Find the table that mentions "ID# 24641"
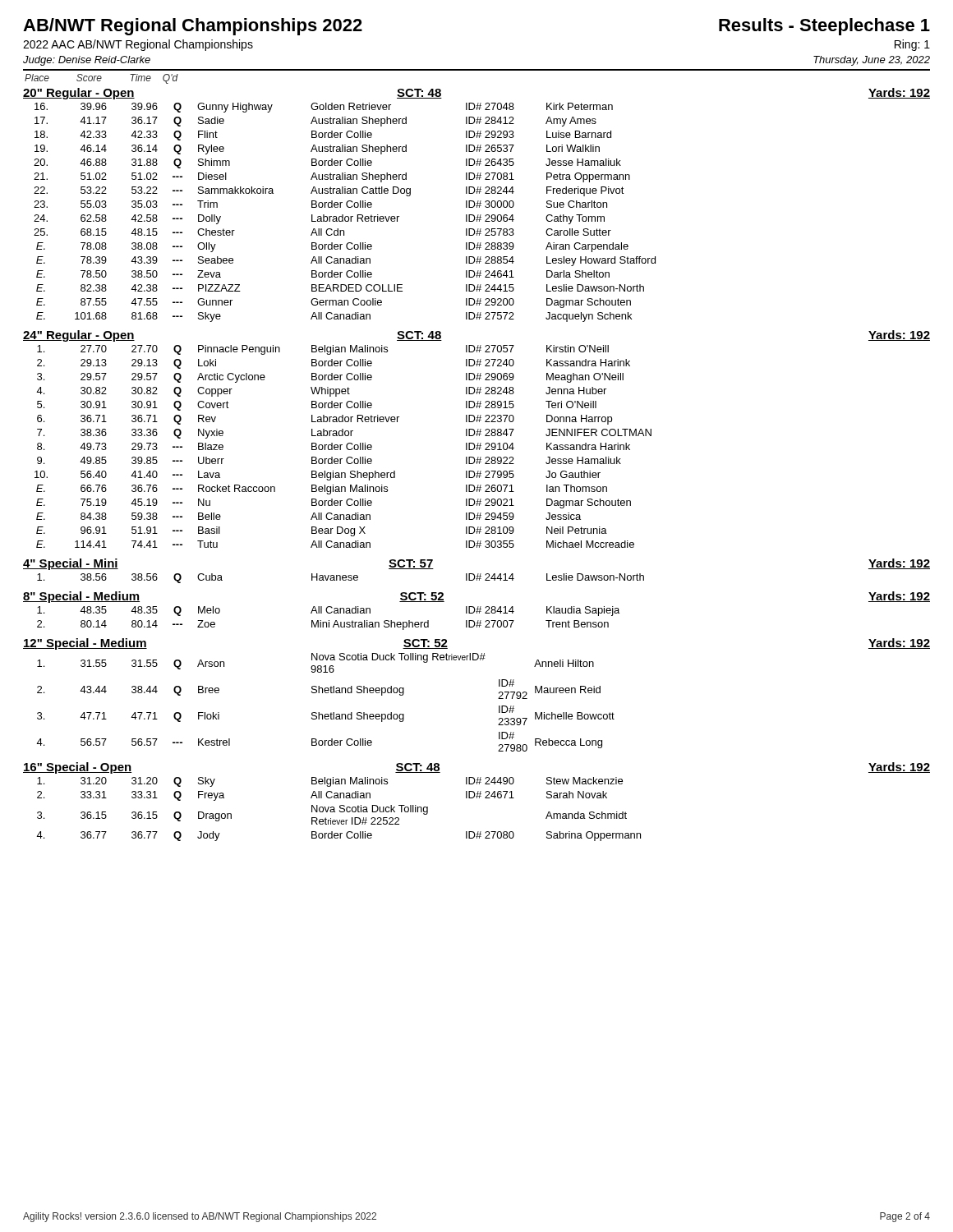This screenshot has width=953, height=1232. (x=476, y=211)
